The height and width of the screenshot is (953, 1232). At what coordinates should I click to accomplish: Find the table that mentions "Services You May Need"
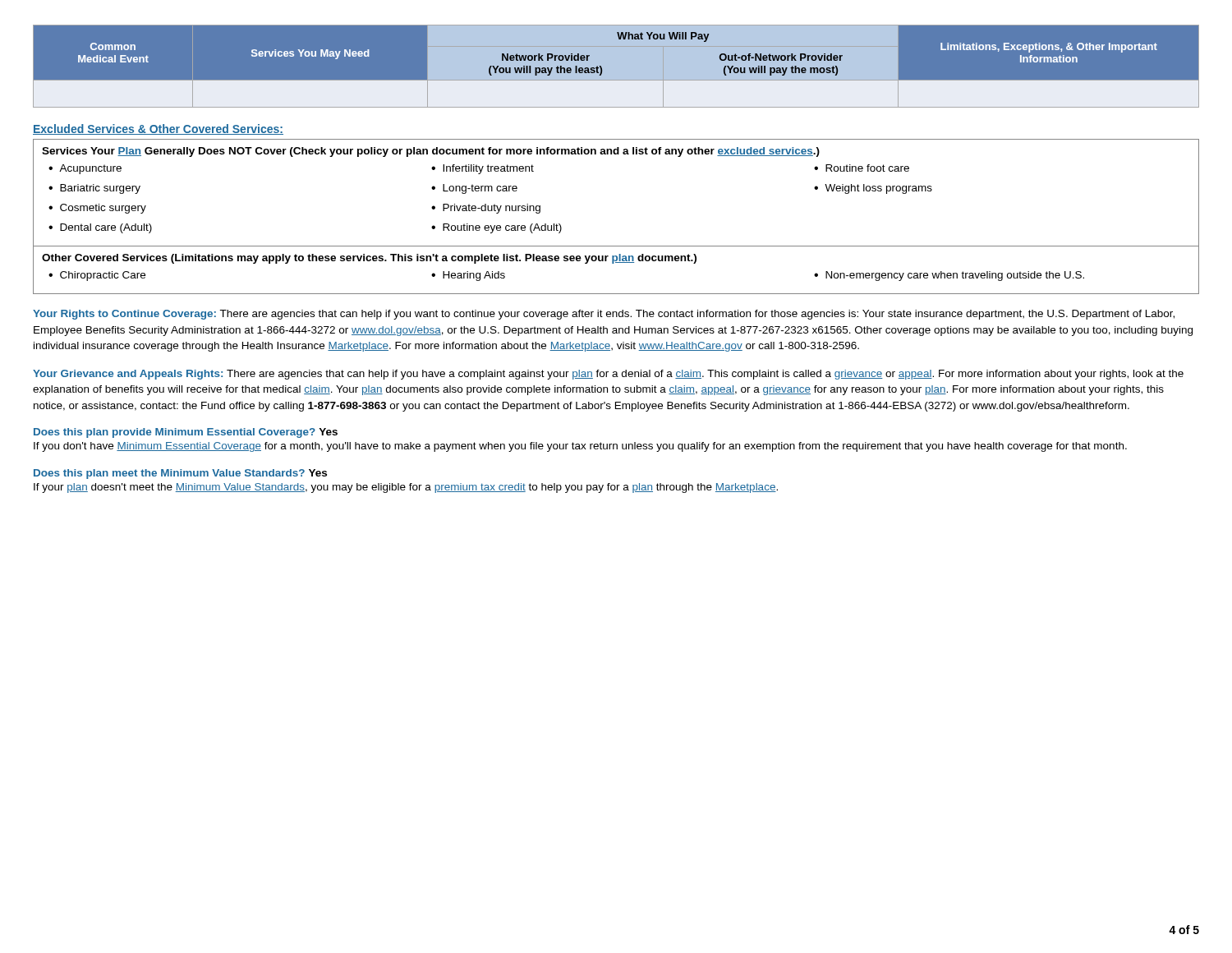click(616, 66)
